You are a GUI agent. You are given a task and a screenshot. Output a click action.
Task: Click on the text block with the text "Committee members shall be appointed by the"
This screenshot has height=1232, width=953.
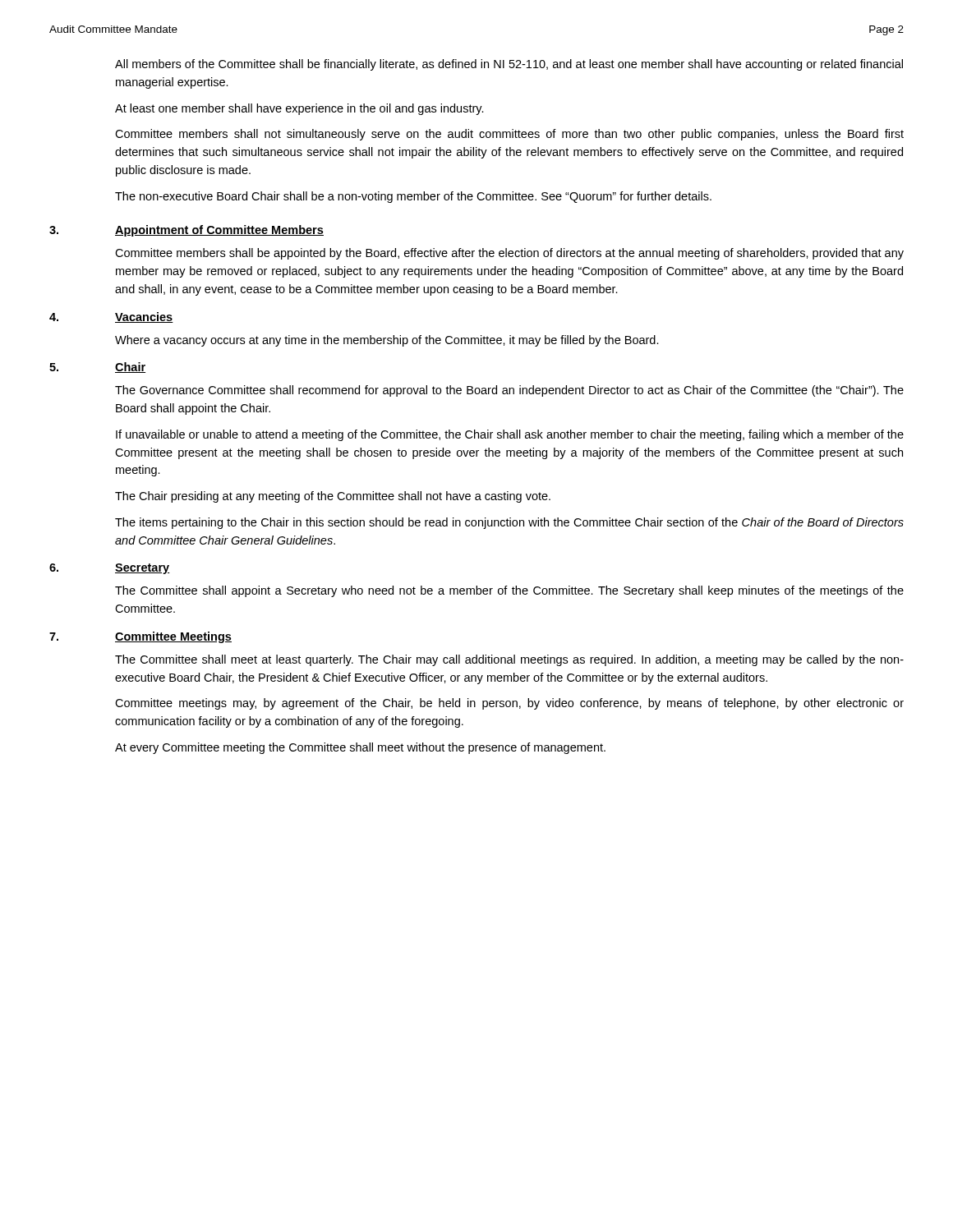[509, 271]
